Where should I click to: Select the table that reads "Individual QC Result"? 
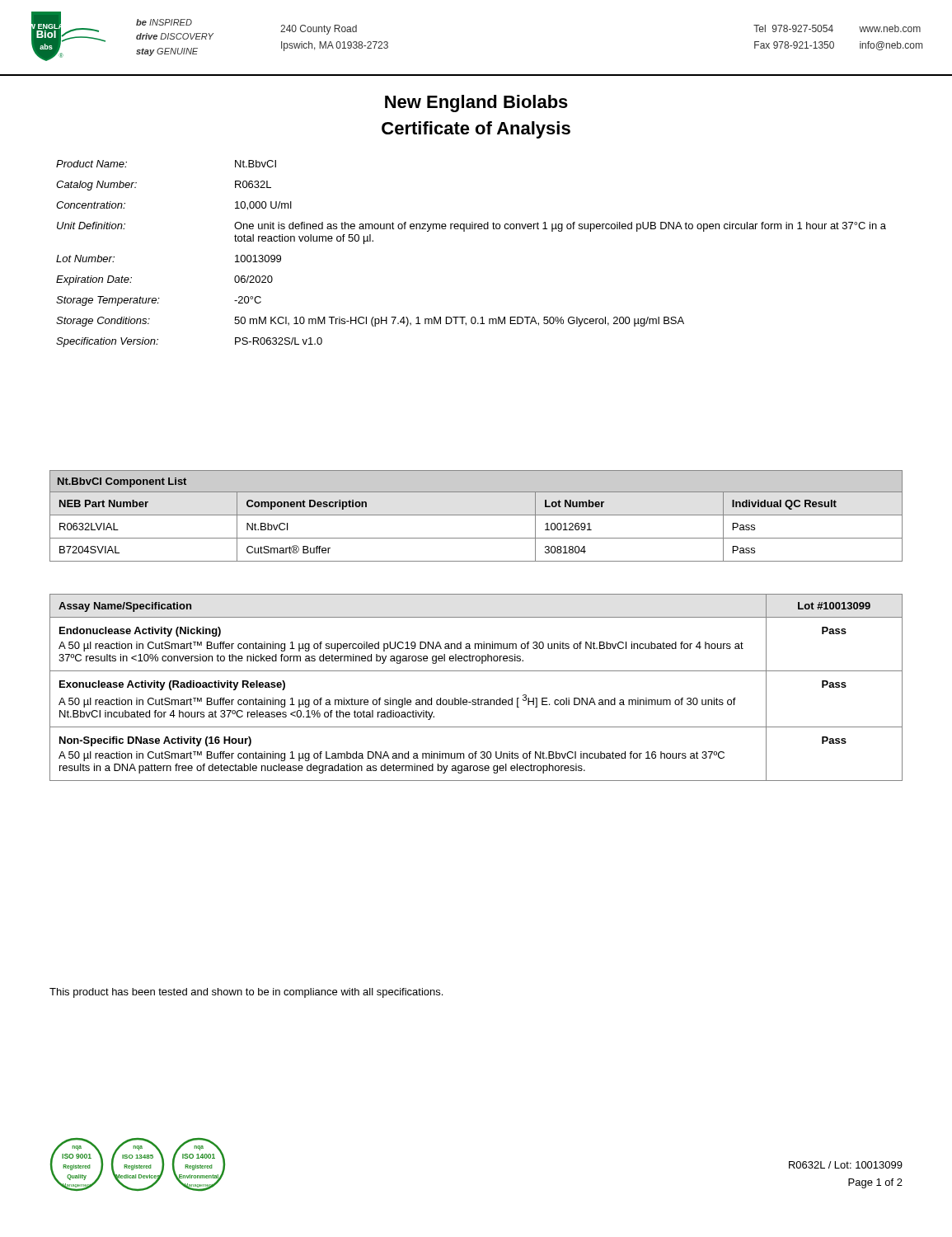point(476,516)
